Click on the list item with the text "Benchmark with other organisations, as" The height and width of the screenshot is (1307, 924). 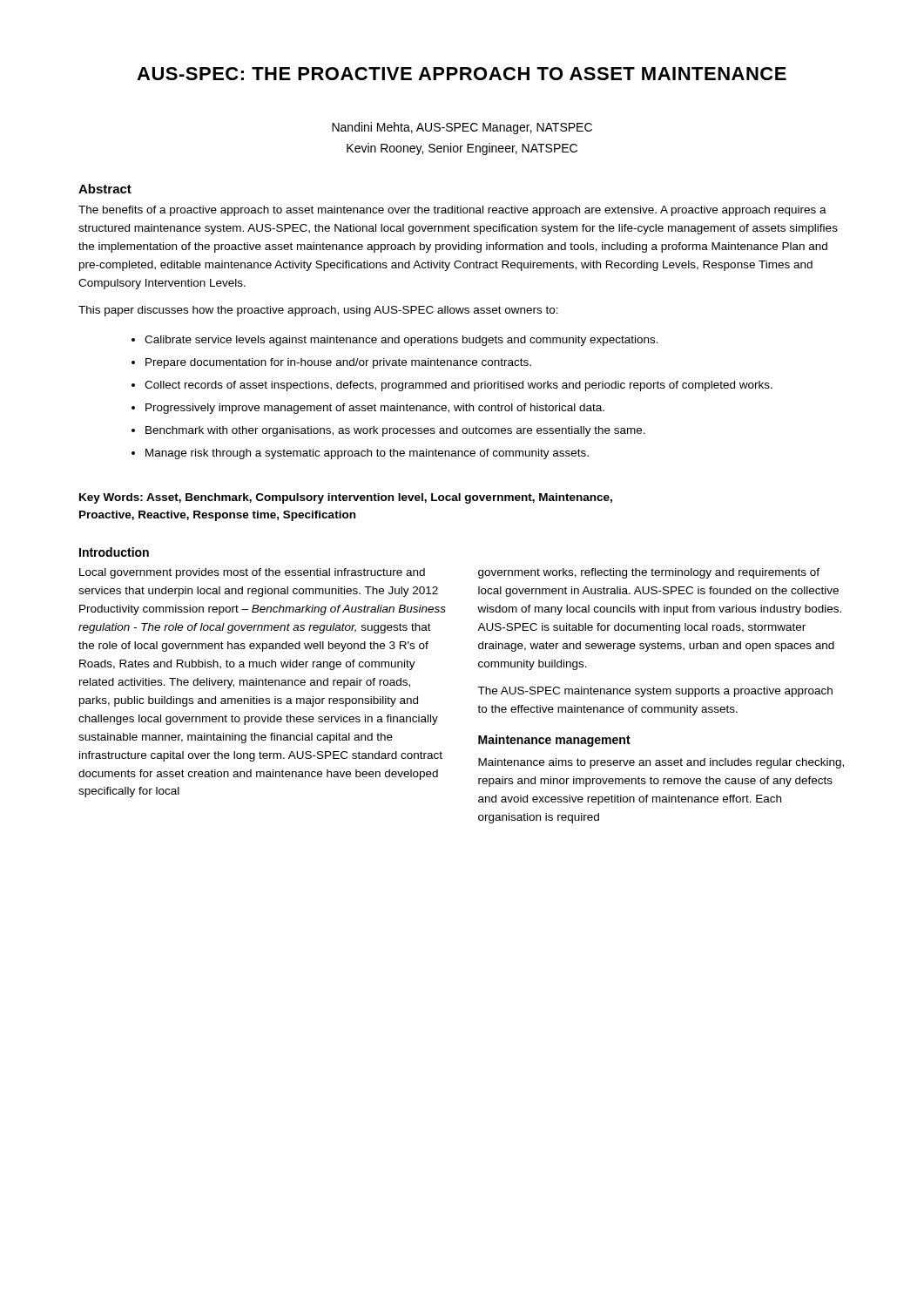(395, 430)
